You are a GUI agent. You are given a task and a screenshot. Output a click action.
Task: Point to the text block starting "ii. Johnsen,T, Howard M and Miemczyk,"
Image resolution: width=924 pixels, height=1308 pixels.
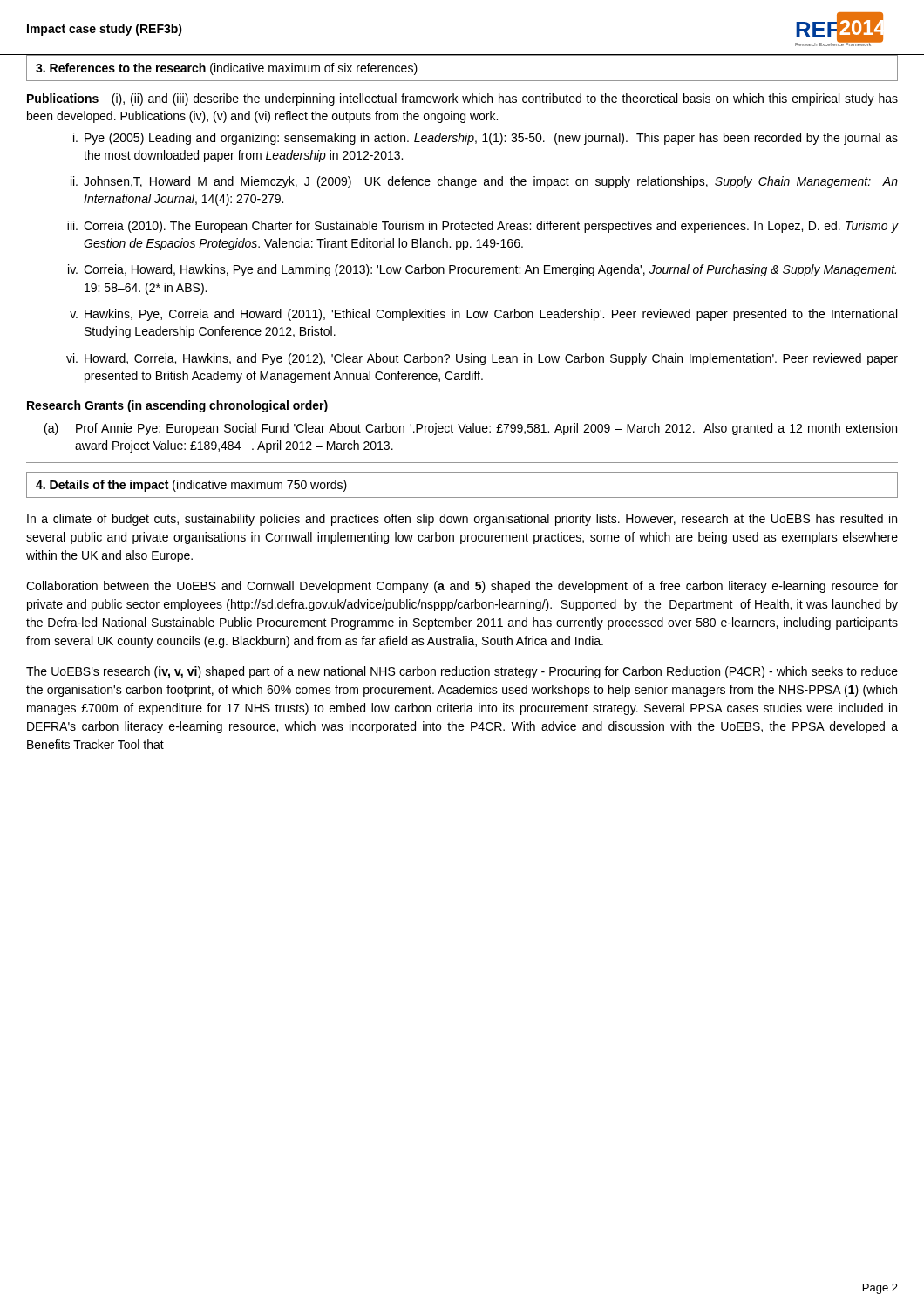click(x=471, y=191)
